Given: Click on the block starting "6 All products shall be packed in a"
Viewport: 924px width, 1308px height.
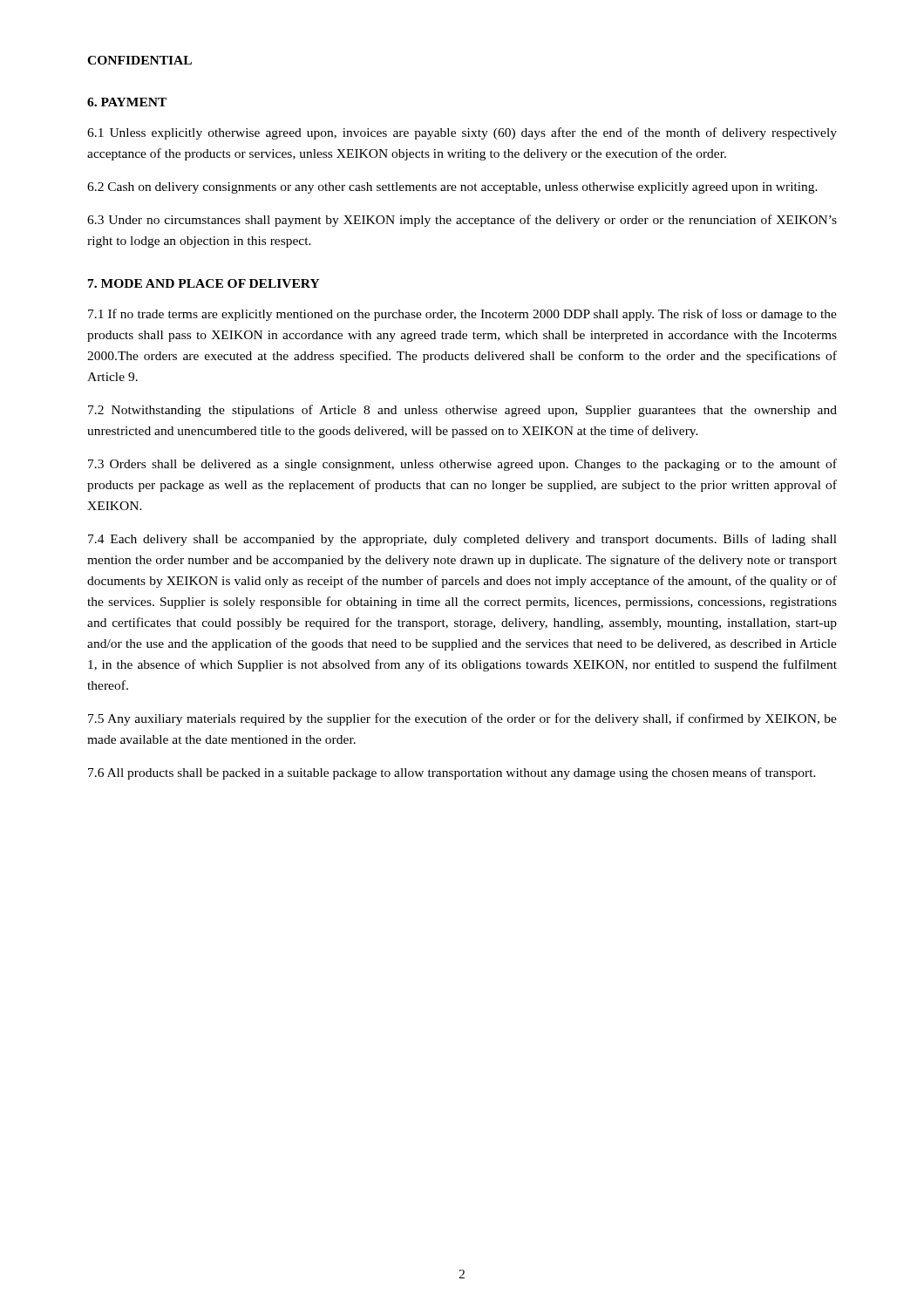Looking at the screenshot, I should coord(452,772).
